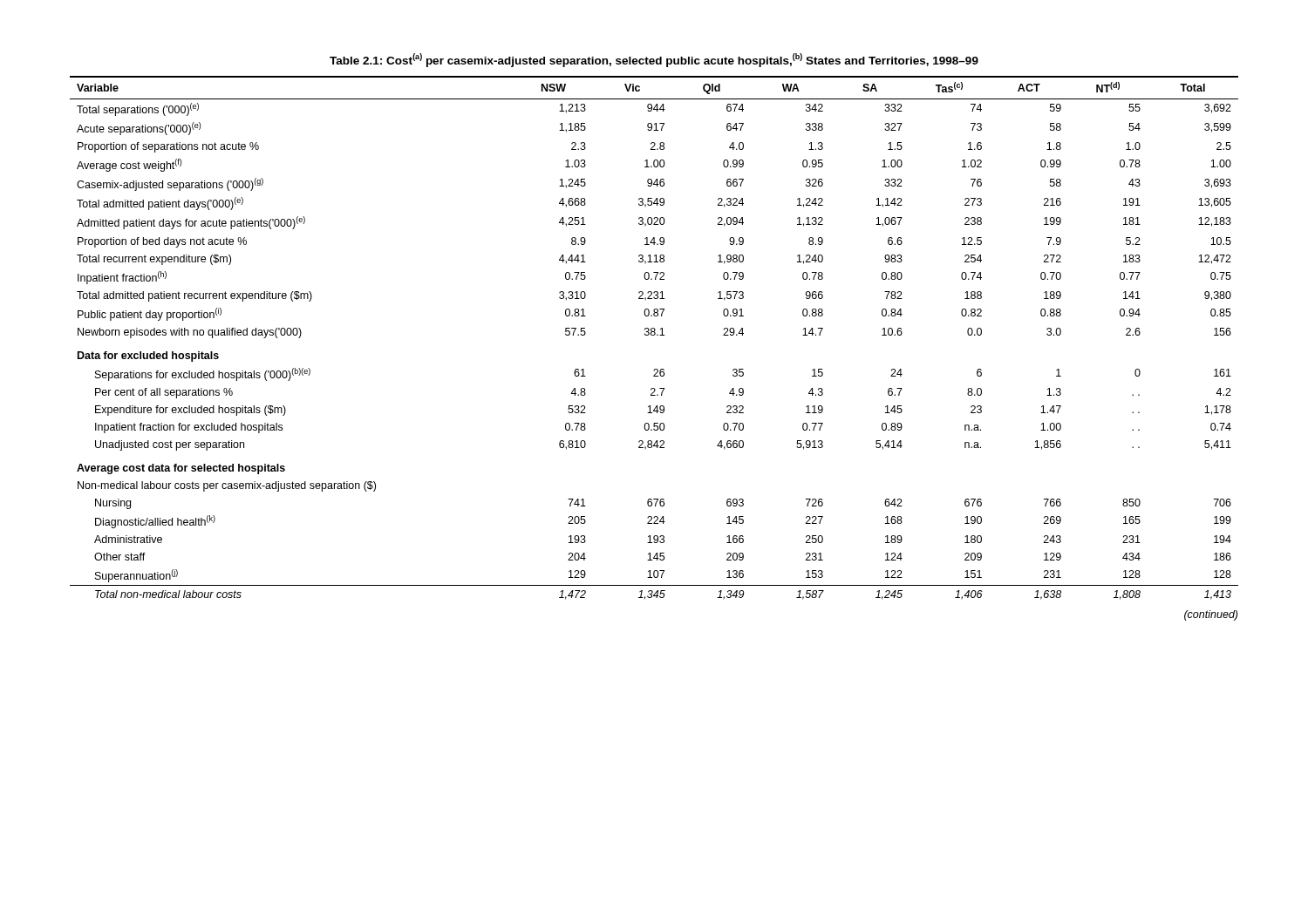This screenshot has height=924, width=1308.
Task: Find the table
Action: point(654,339)
